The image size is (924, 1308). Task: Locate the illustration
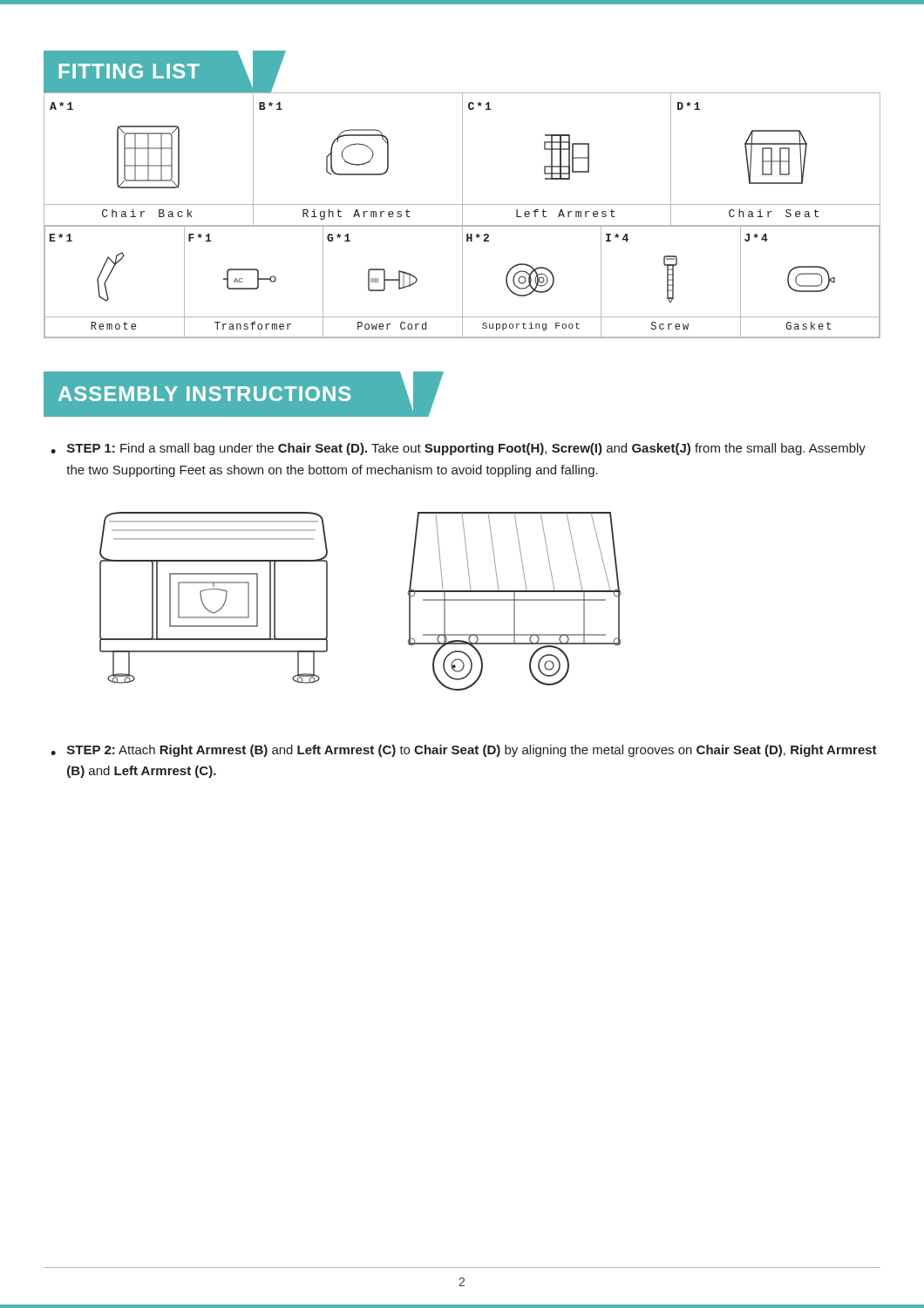[x=462, y=613]
